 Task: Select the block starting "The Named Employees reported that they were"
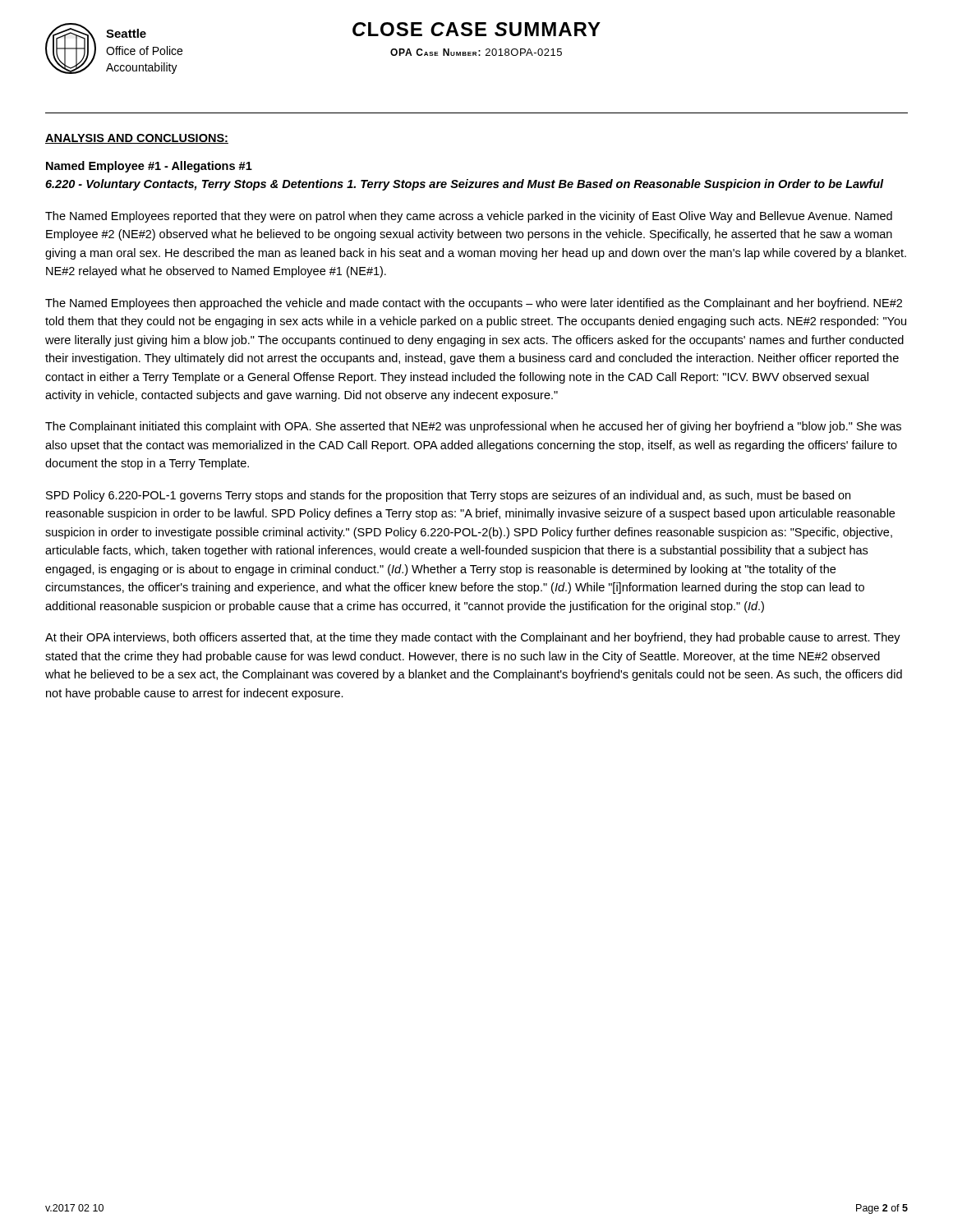(x=476, y=243)
